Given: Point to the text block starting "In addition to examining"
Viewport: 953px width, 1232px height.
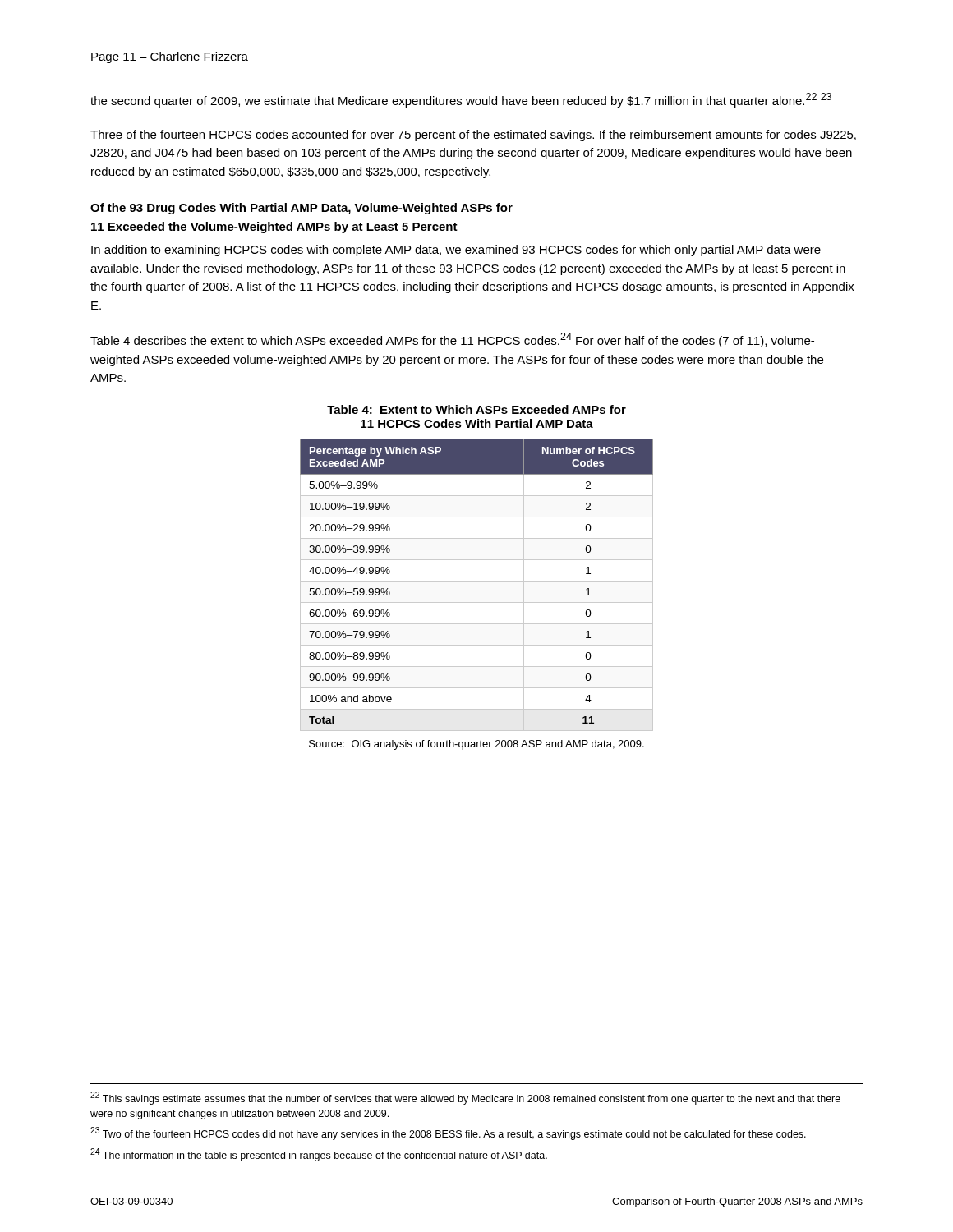Looking at the screenshot, I should 472,277.
